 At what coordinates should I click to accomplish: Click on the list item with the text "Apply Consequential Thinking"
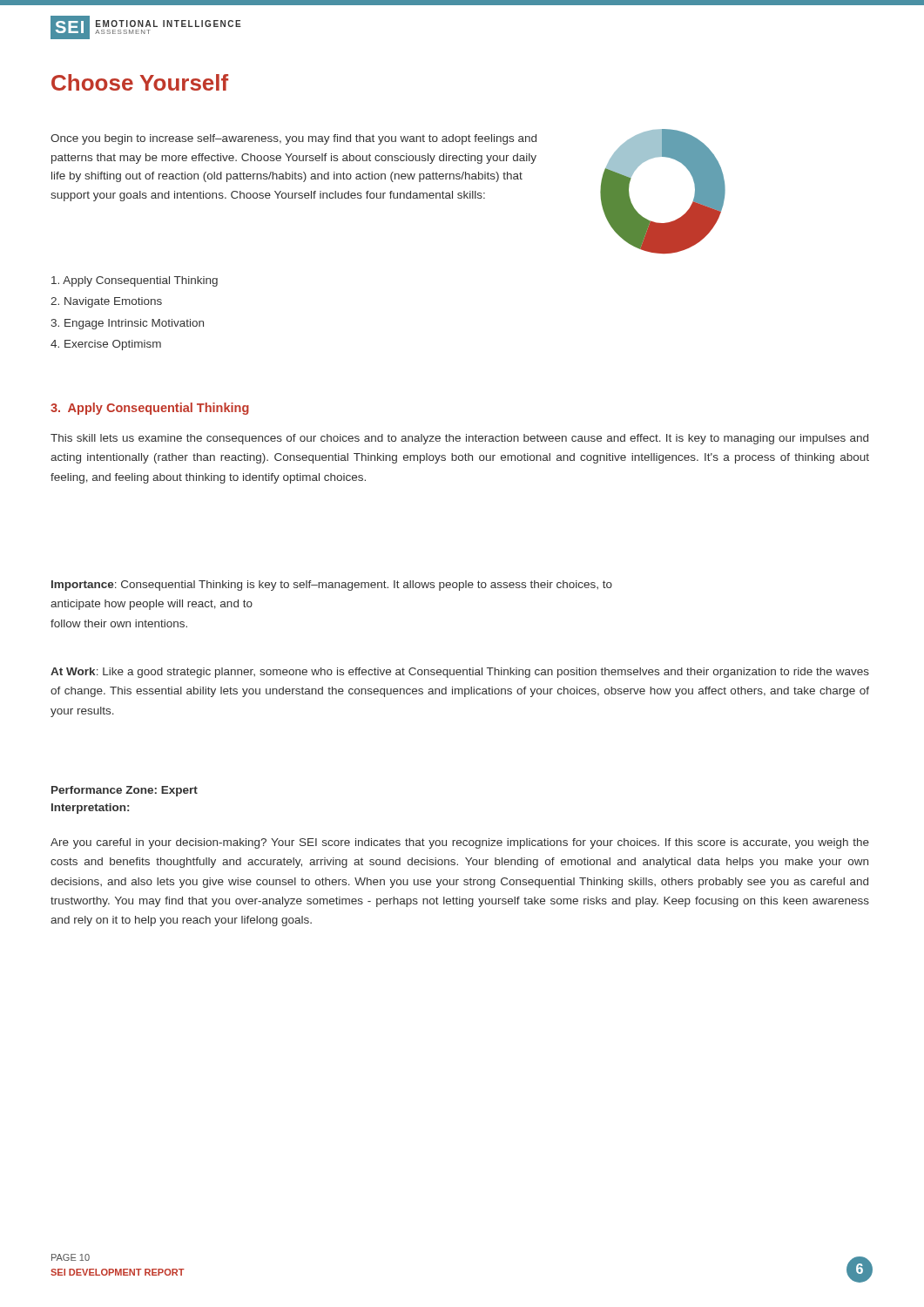(x=134, y=280)
